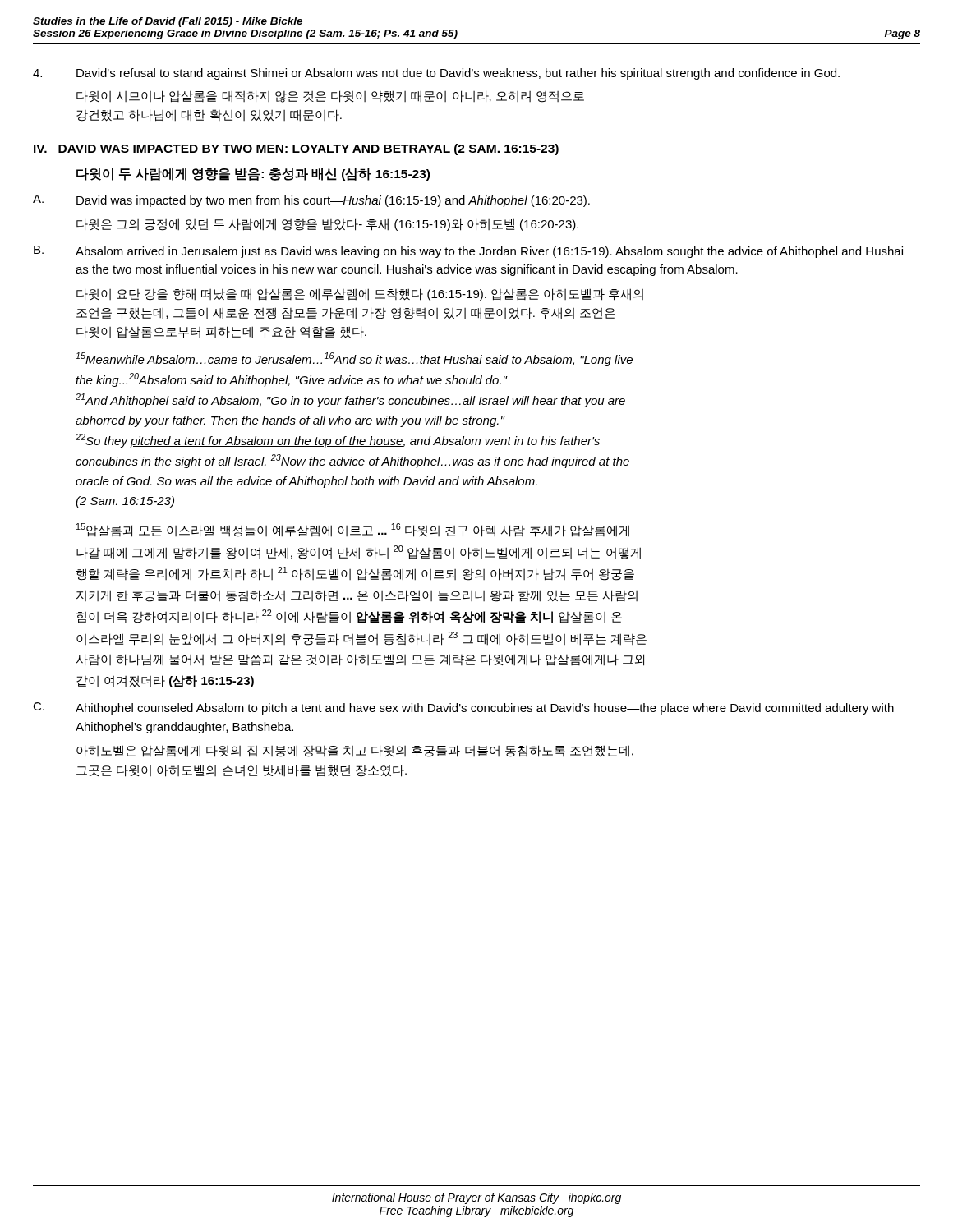Point to the section header beginning "다윗이 두 사람에게"

click(253, 174)
